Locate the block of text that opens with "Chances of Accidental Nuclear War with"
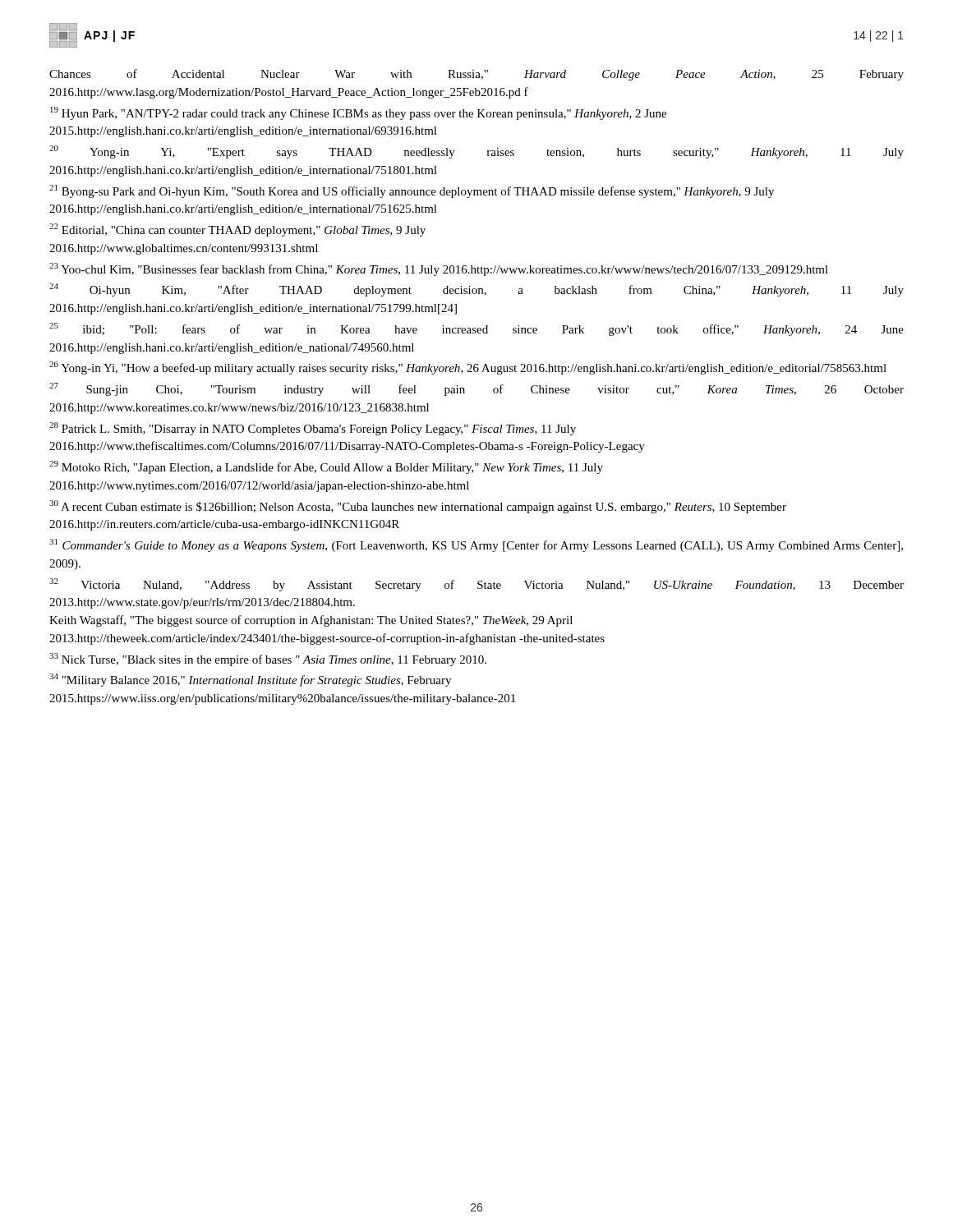Viewport: 953px width, 1232px height. coord(476,83)
